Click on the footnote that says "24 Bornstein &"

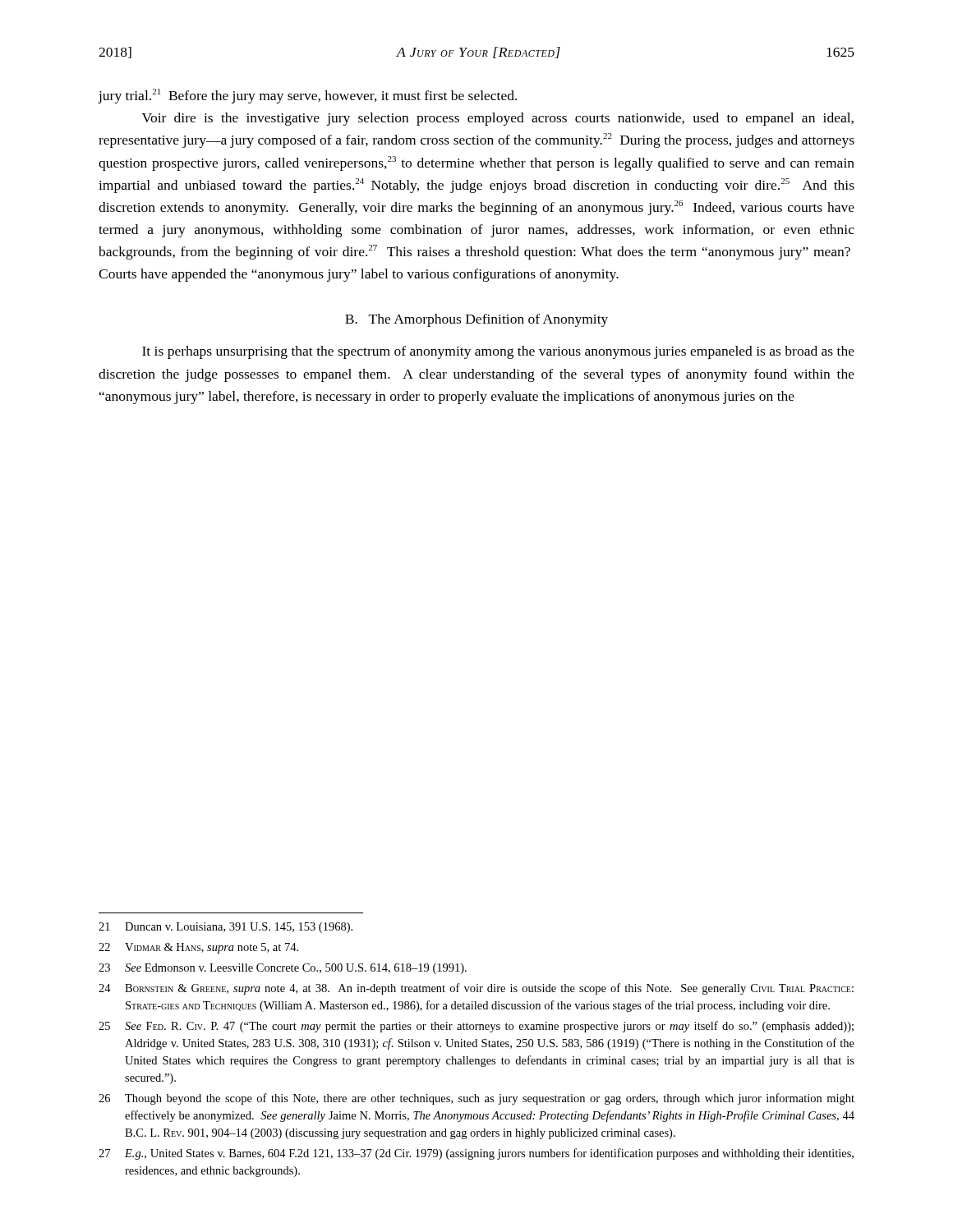pos(476,997)
